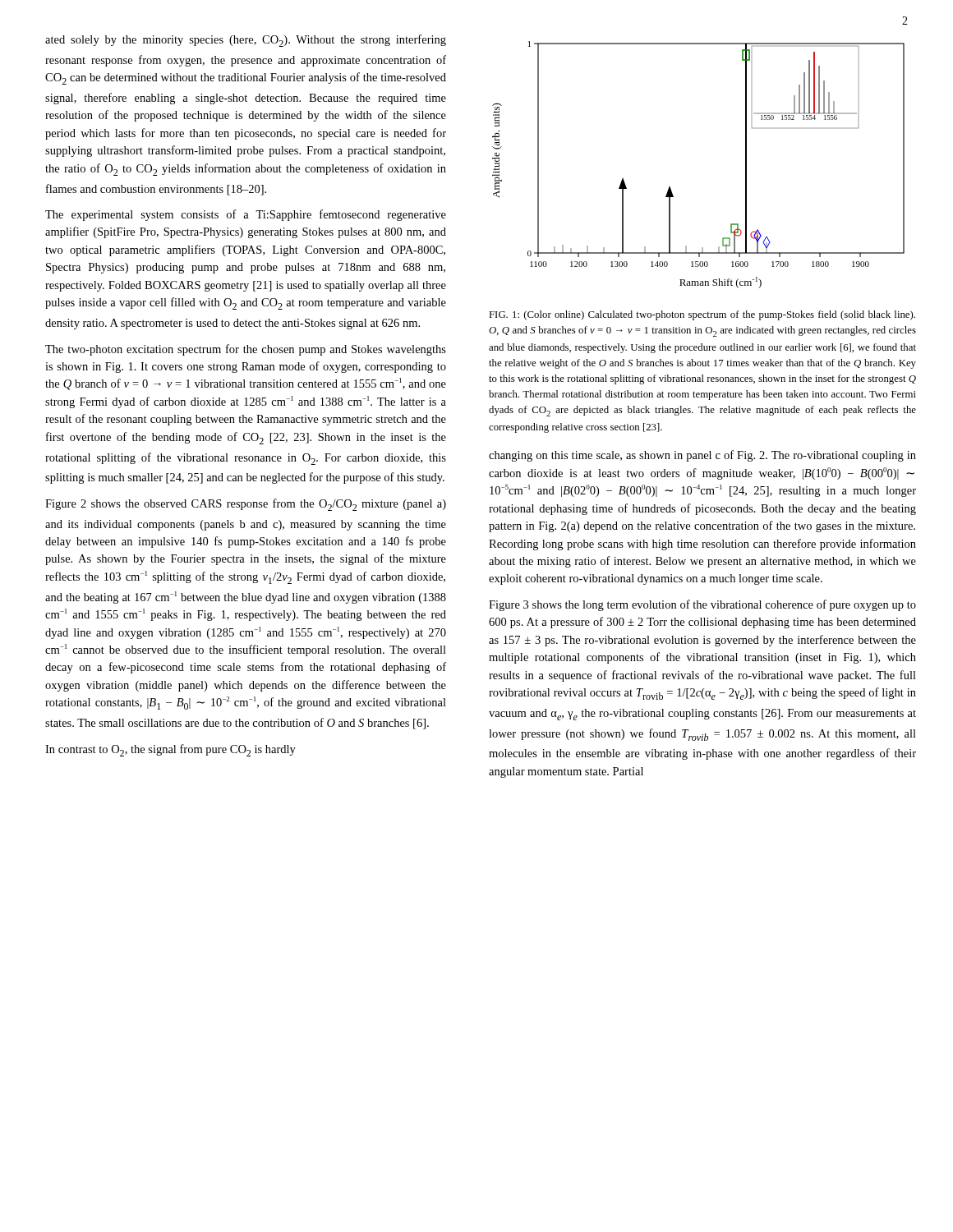Point to the block beginning "Figure 2 shows the observed CARS response"
This screenshot has width=953, height=1232.
coord(246,614)
